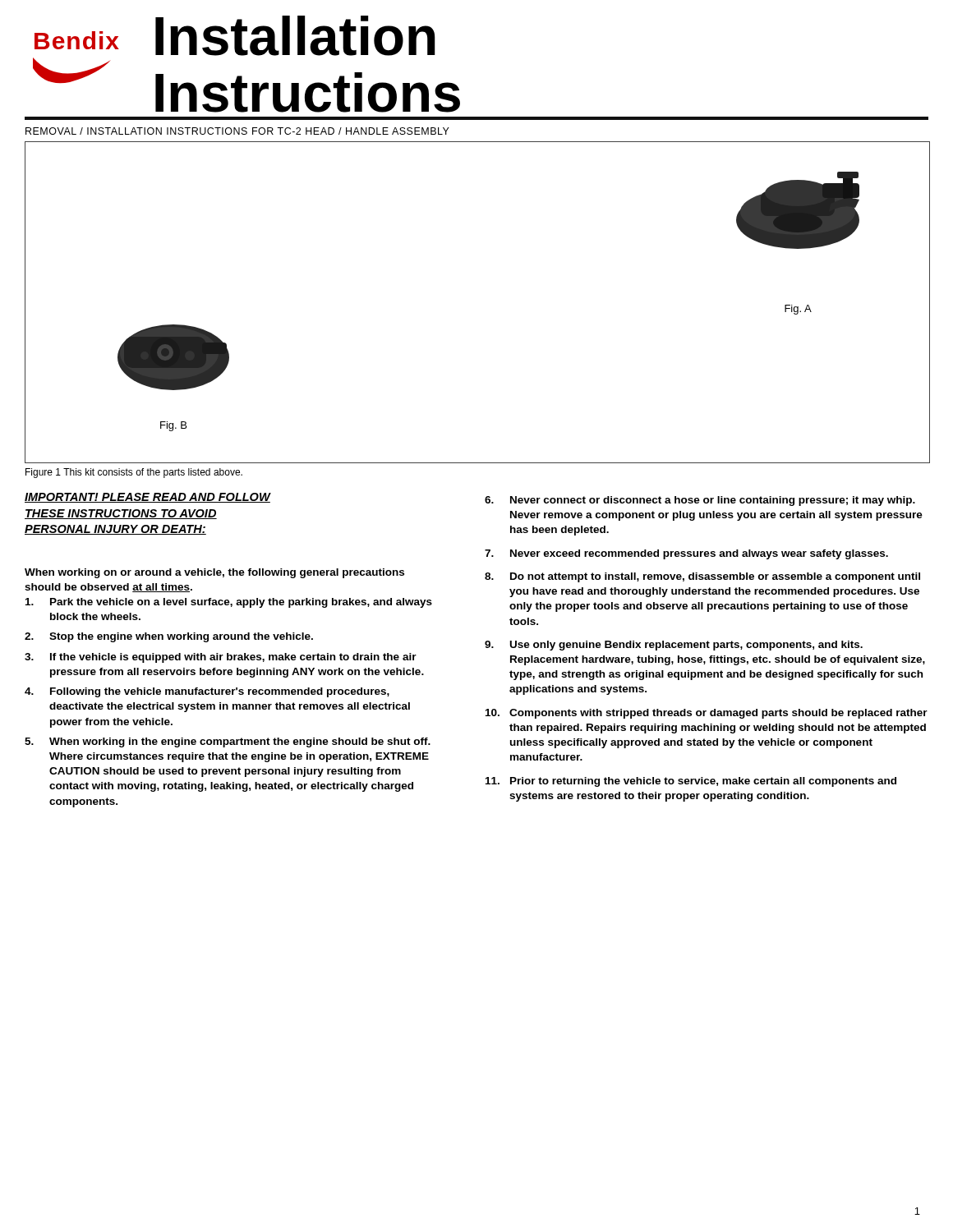Click on the photo

coord(477,302)
